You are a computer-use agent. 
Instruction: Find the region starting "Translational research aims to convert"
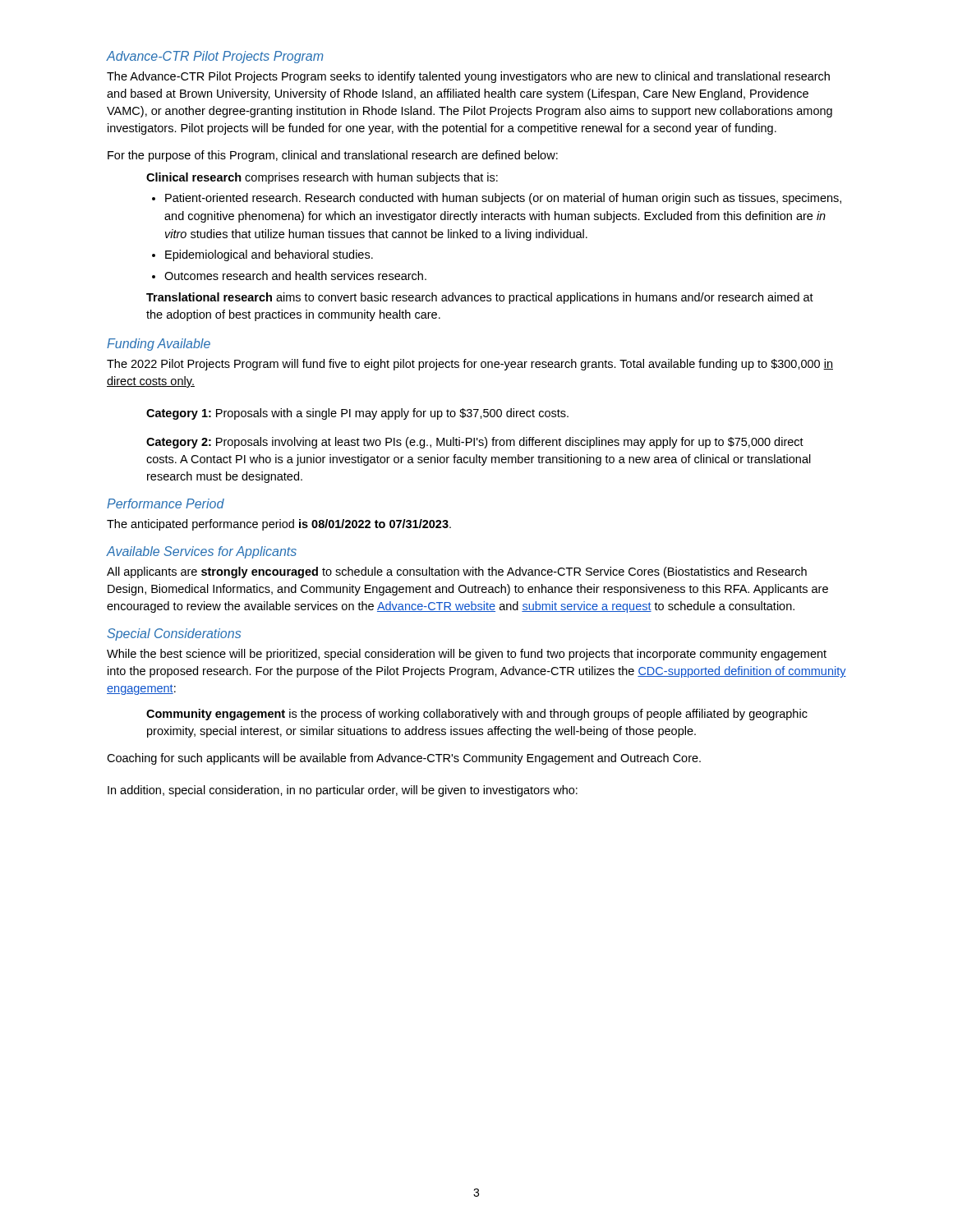(480, 306)
